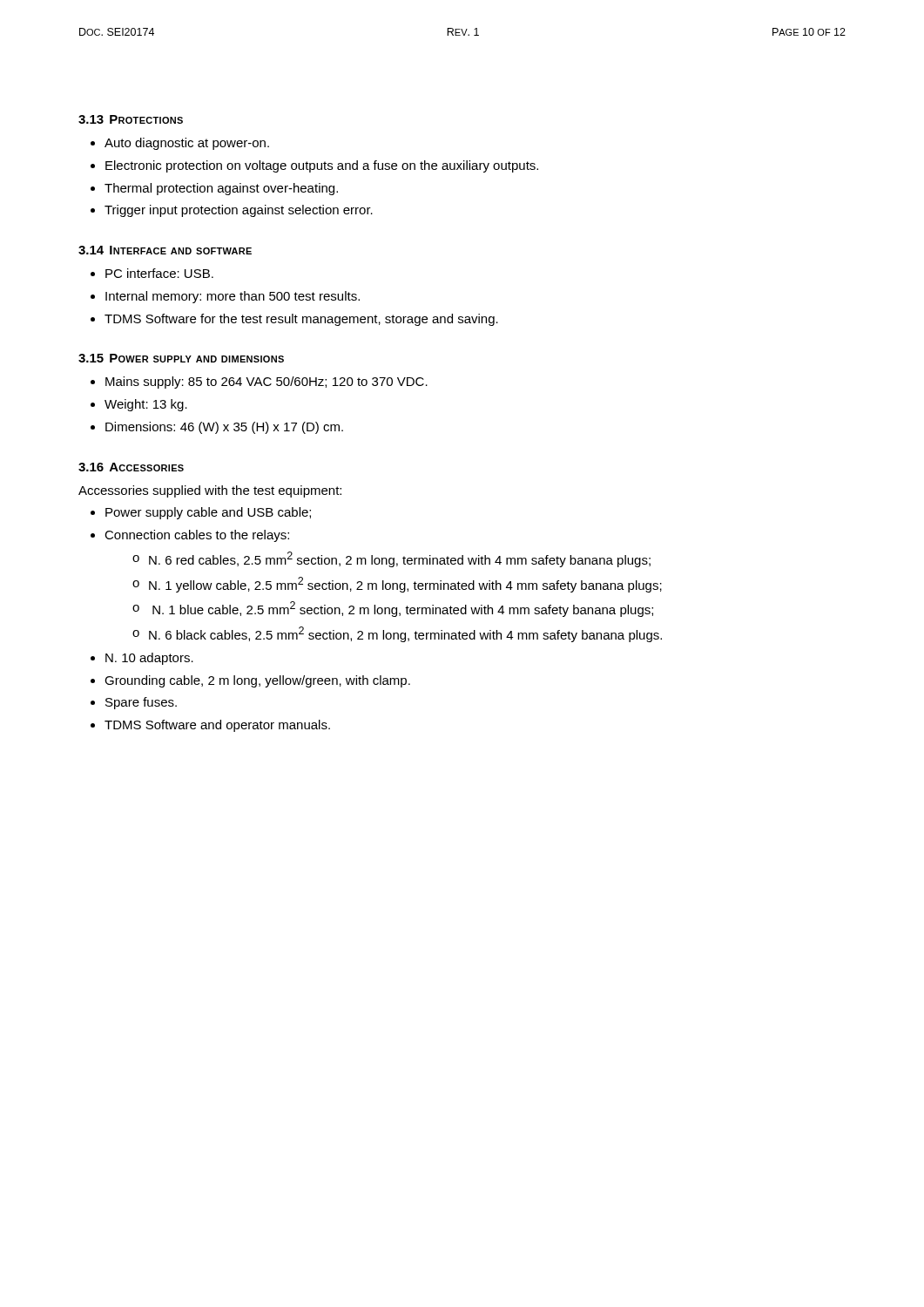Select the block starting "Internal memory: more than"

point(233,296)
